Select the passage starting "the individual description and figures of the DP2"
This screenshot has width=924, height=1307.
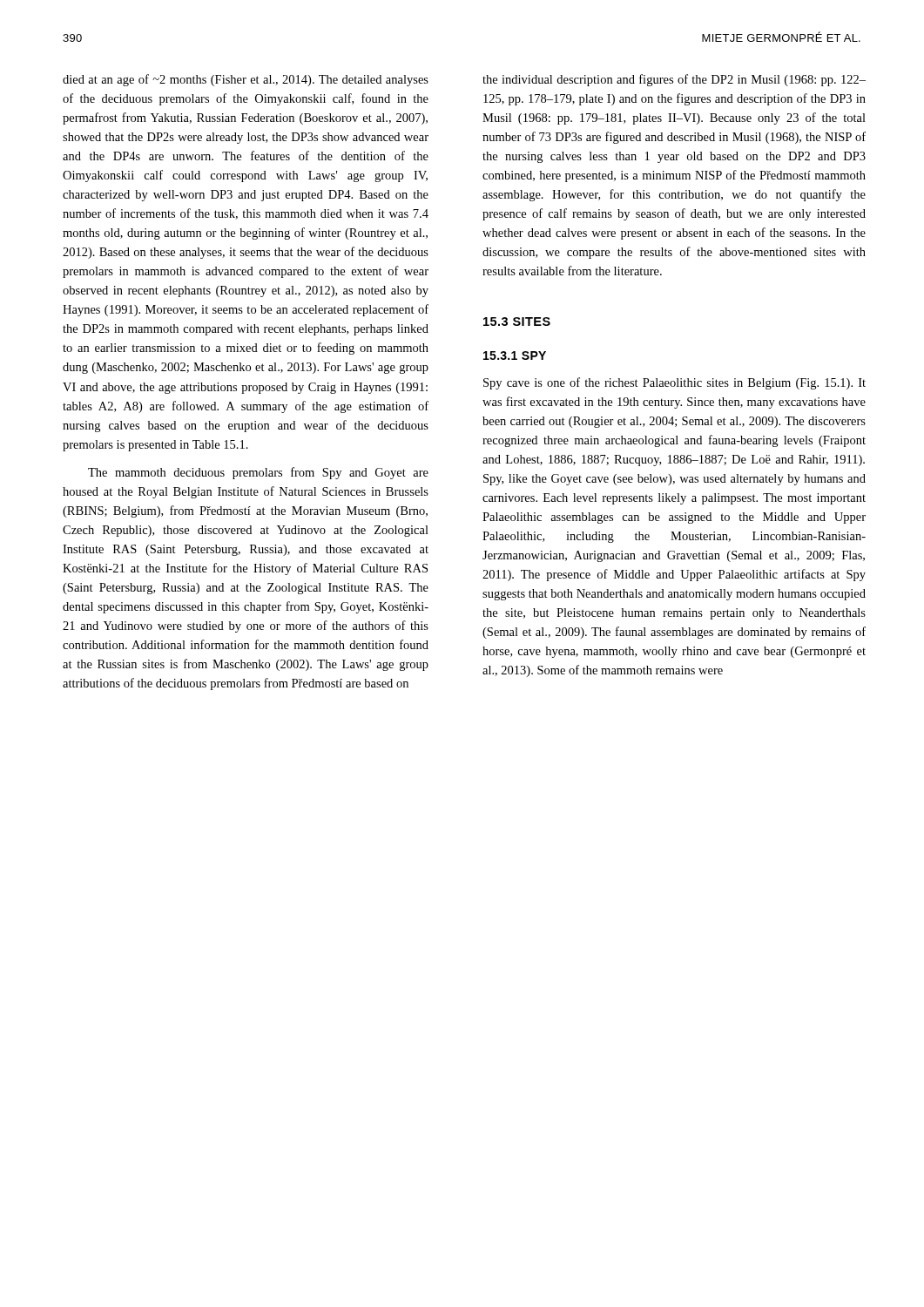click(674, 175)
